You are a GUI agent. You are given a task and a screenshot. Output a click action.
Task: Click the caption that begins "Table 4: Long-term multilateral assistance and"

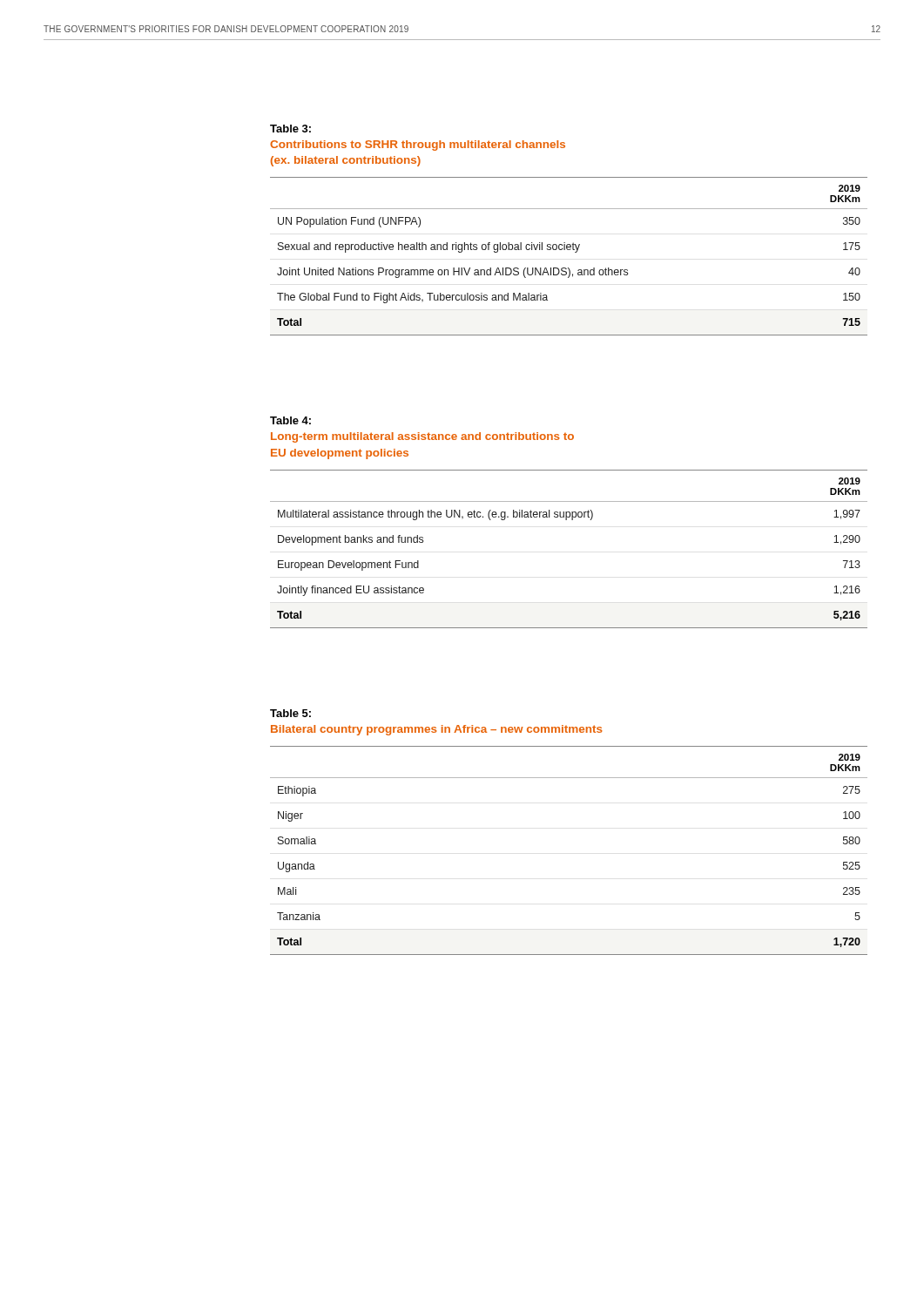click(x=569, y=438)
